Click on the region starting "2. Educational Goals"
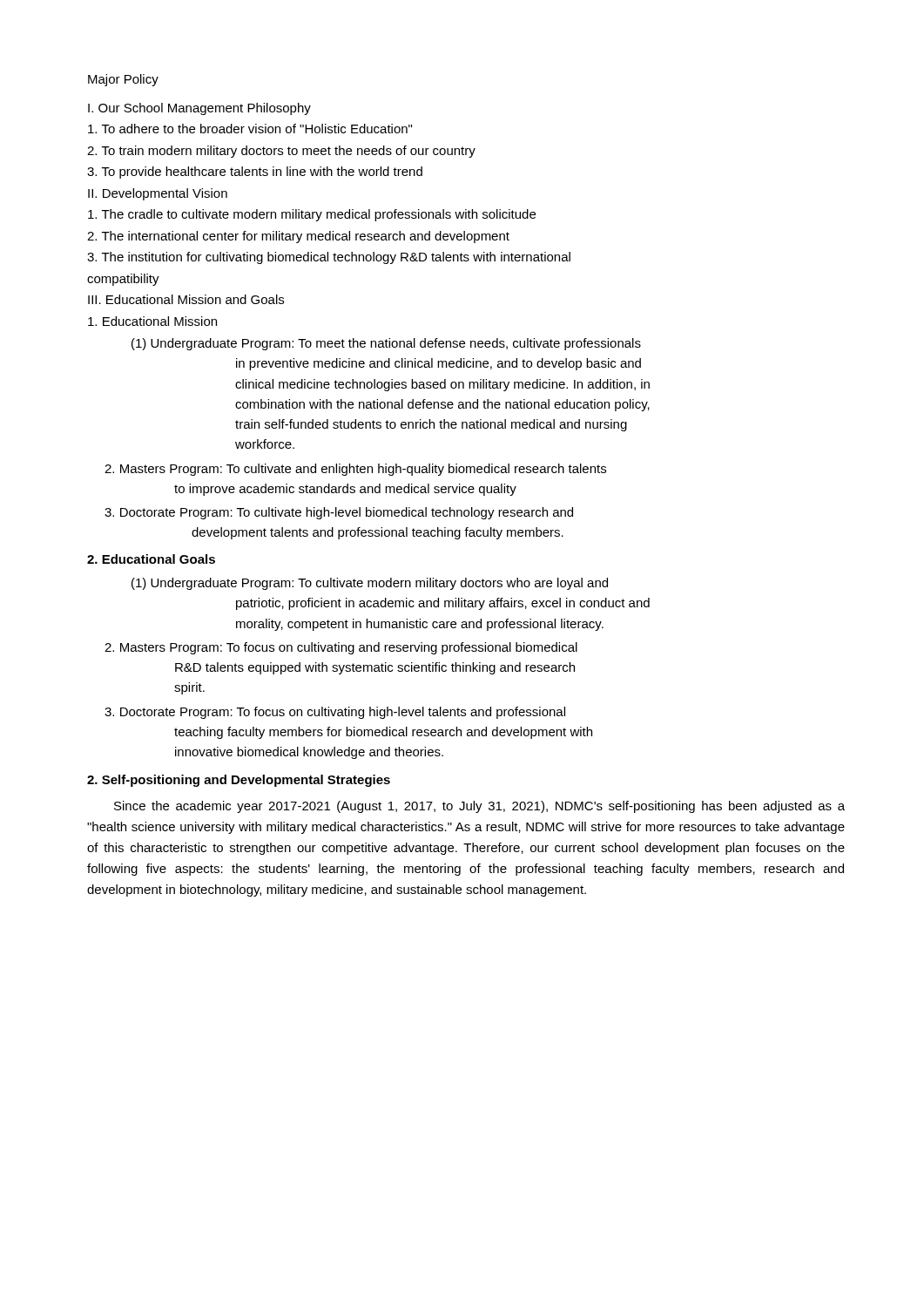 coord(151,559)
